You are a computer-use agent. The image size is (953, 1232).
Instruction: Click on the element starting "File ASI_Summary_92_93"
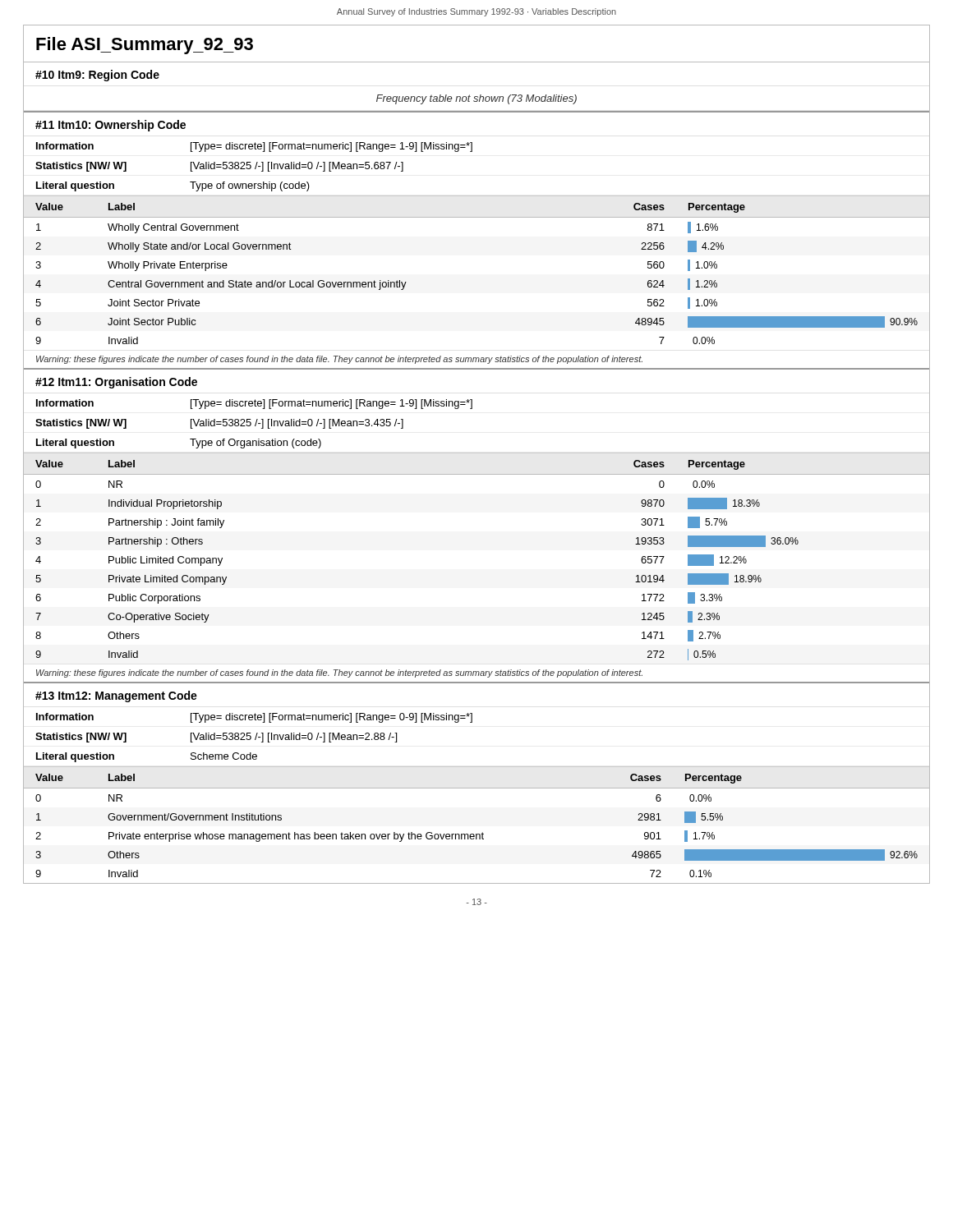point(145,44)
